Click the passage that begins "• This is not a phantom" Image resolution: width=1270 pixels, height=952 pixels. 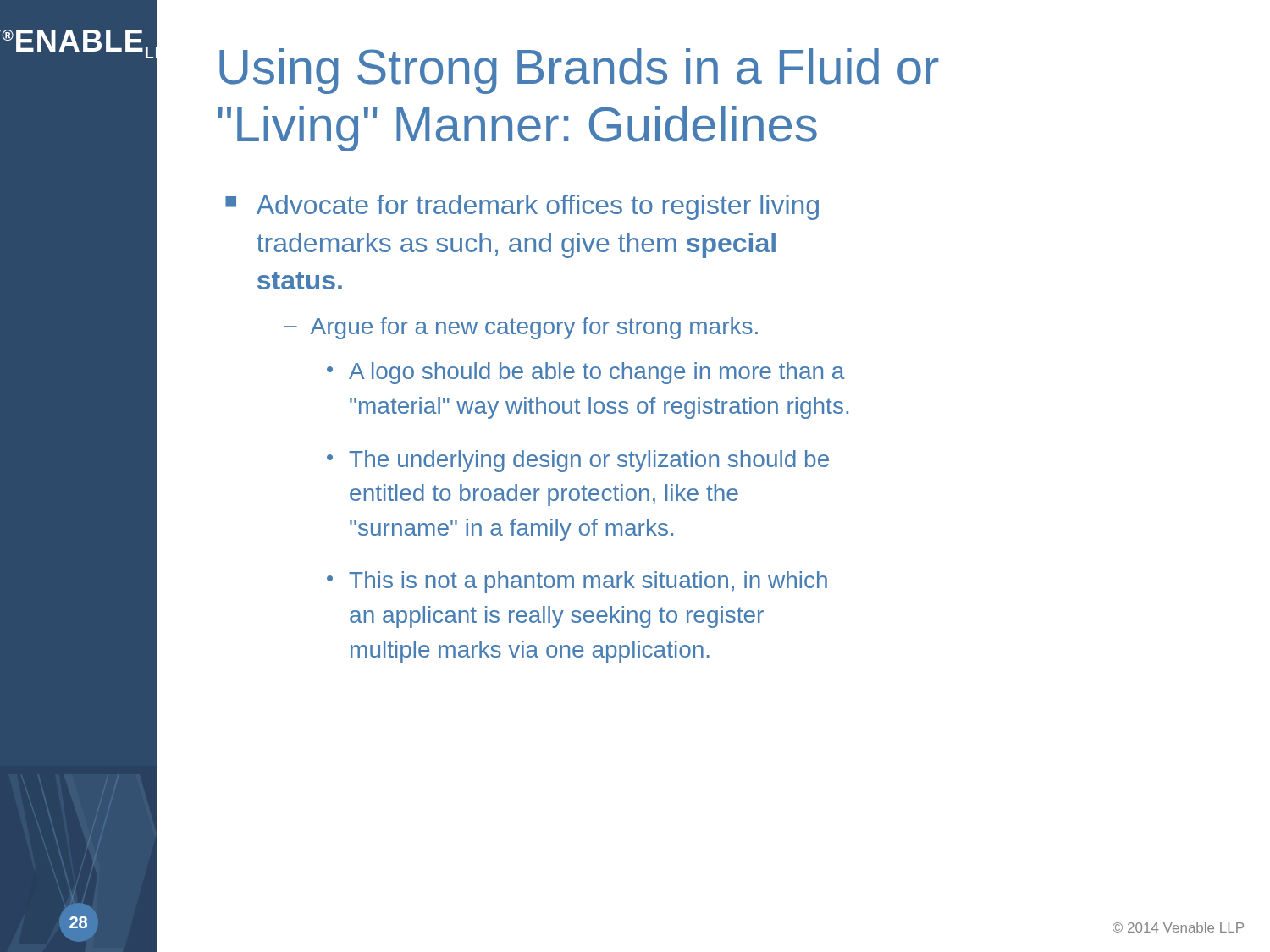[x=577, y=615]
